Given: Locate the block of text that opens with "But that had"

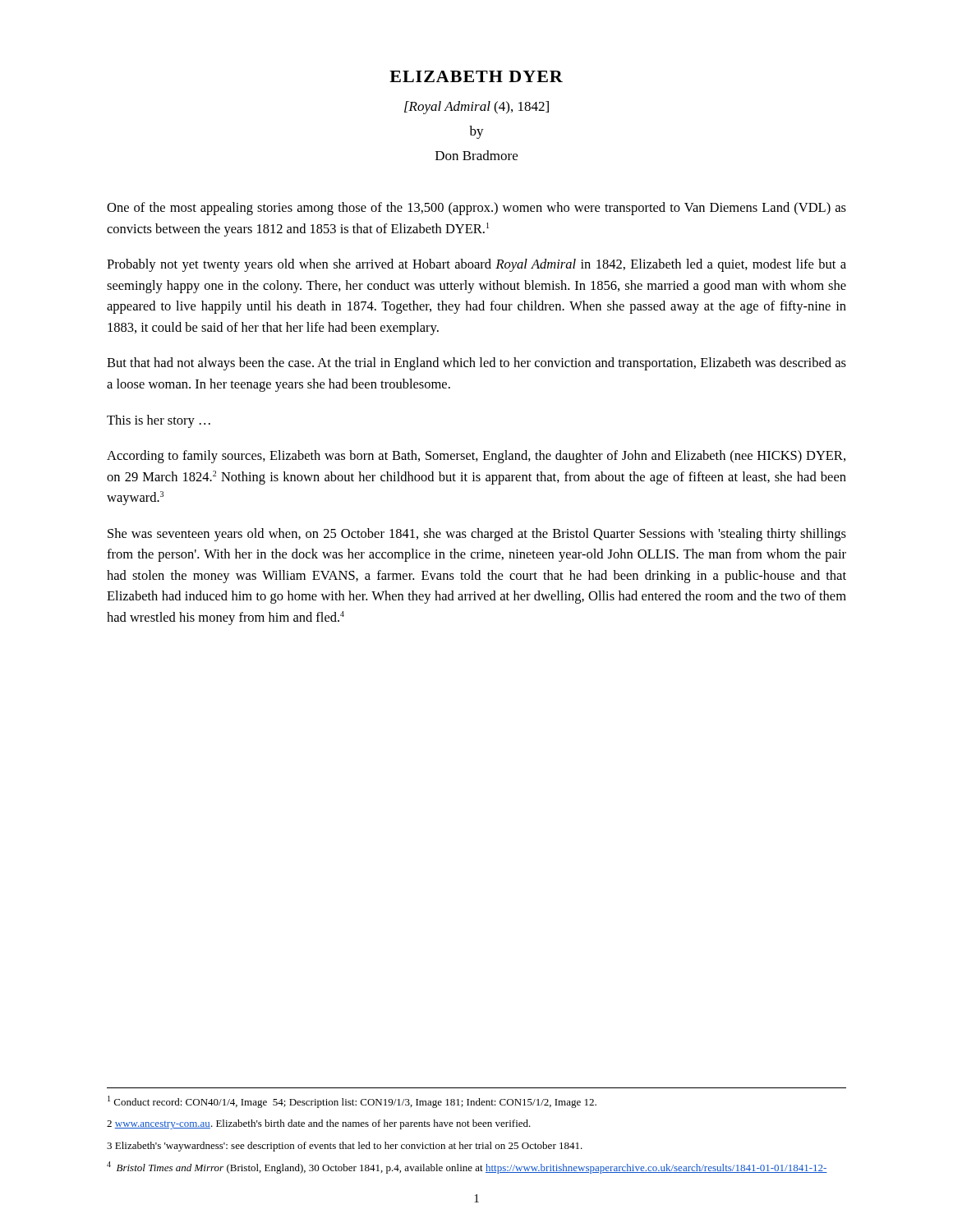Looking at the screenshot, I should [476, 373].
